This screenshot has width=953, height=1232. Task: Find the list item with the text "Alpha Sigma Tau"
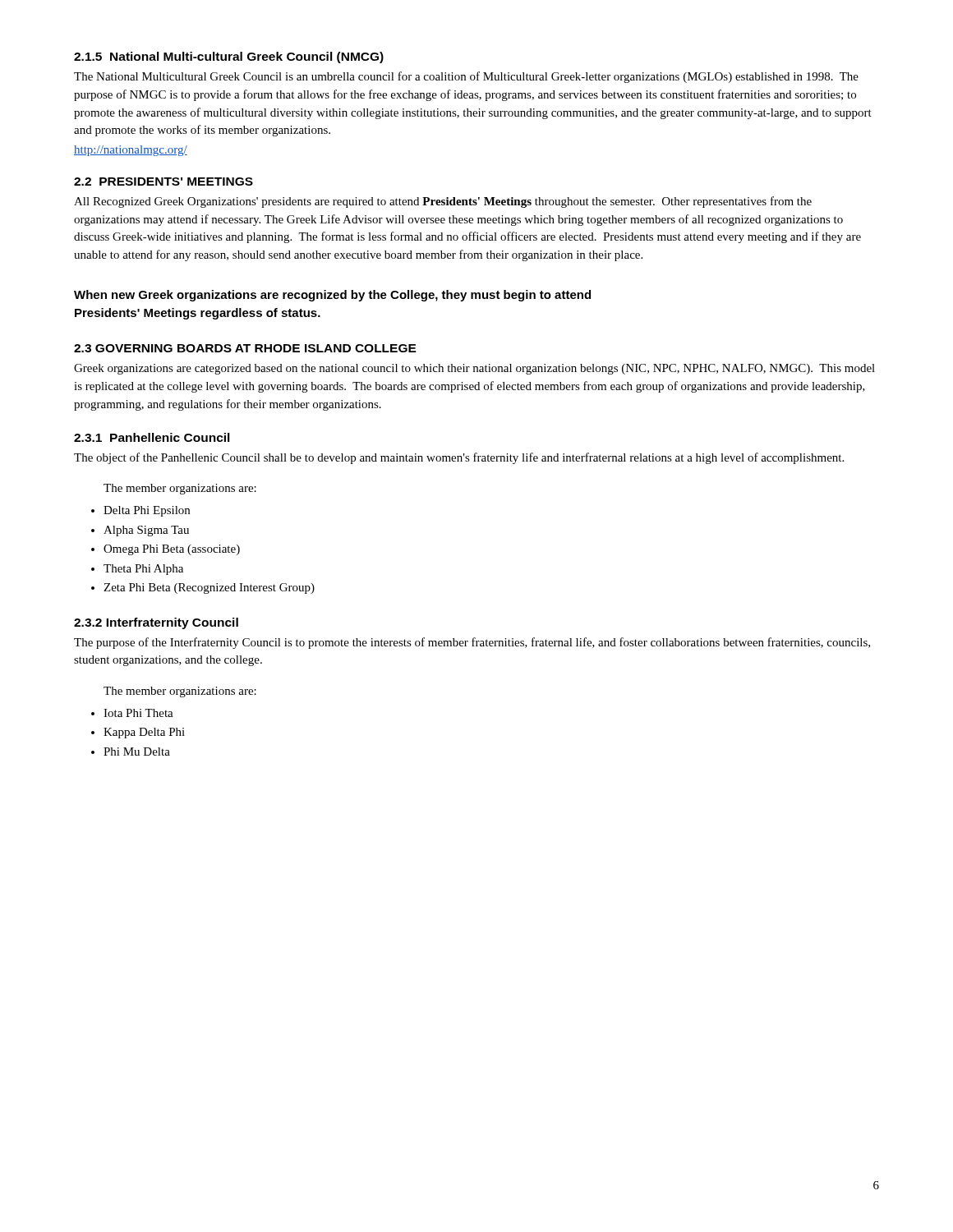[146, 529]
